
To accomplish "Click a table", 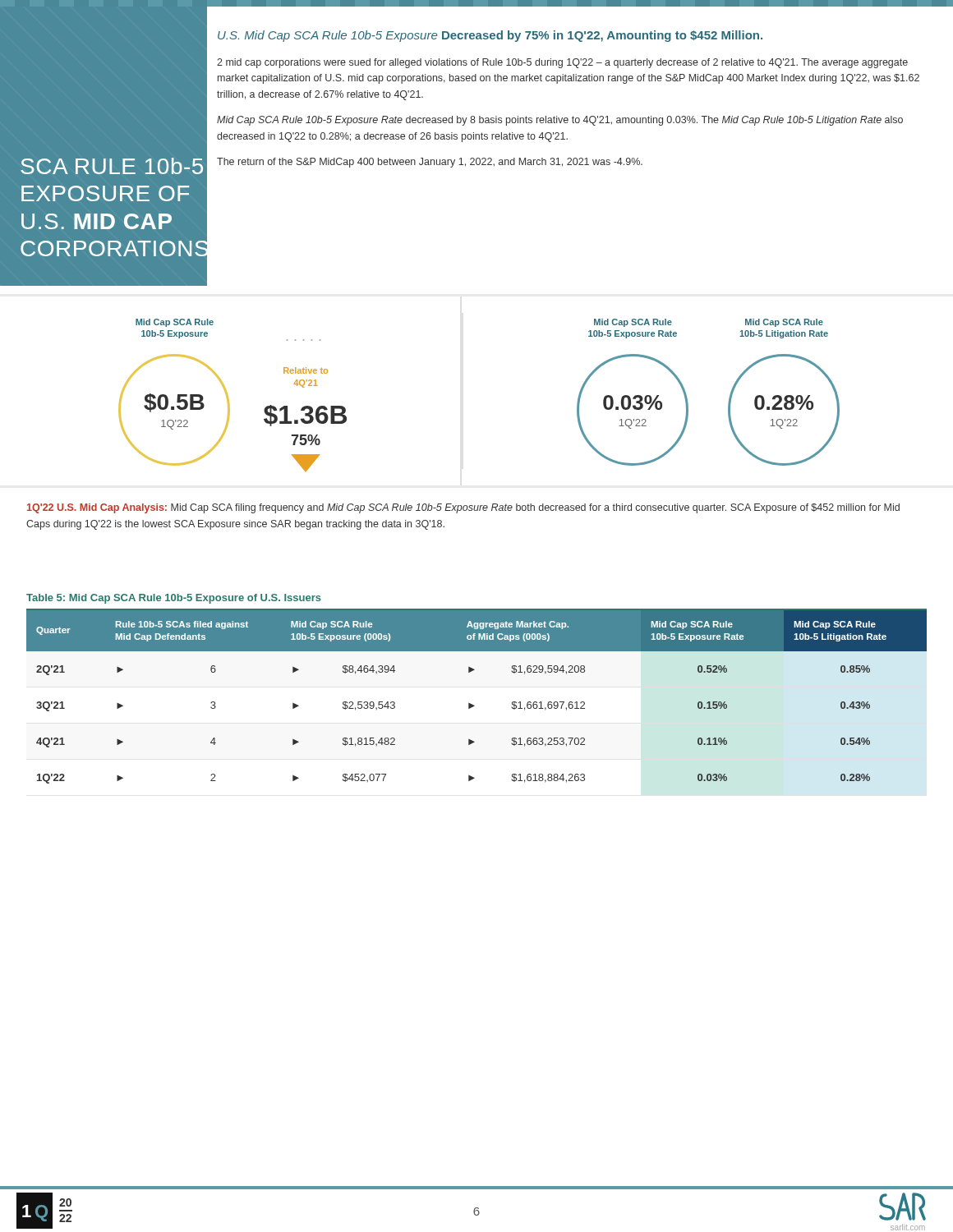I will click(x=476, y=703).
